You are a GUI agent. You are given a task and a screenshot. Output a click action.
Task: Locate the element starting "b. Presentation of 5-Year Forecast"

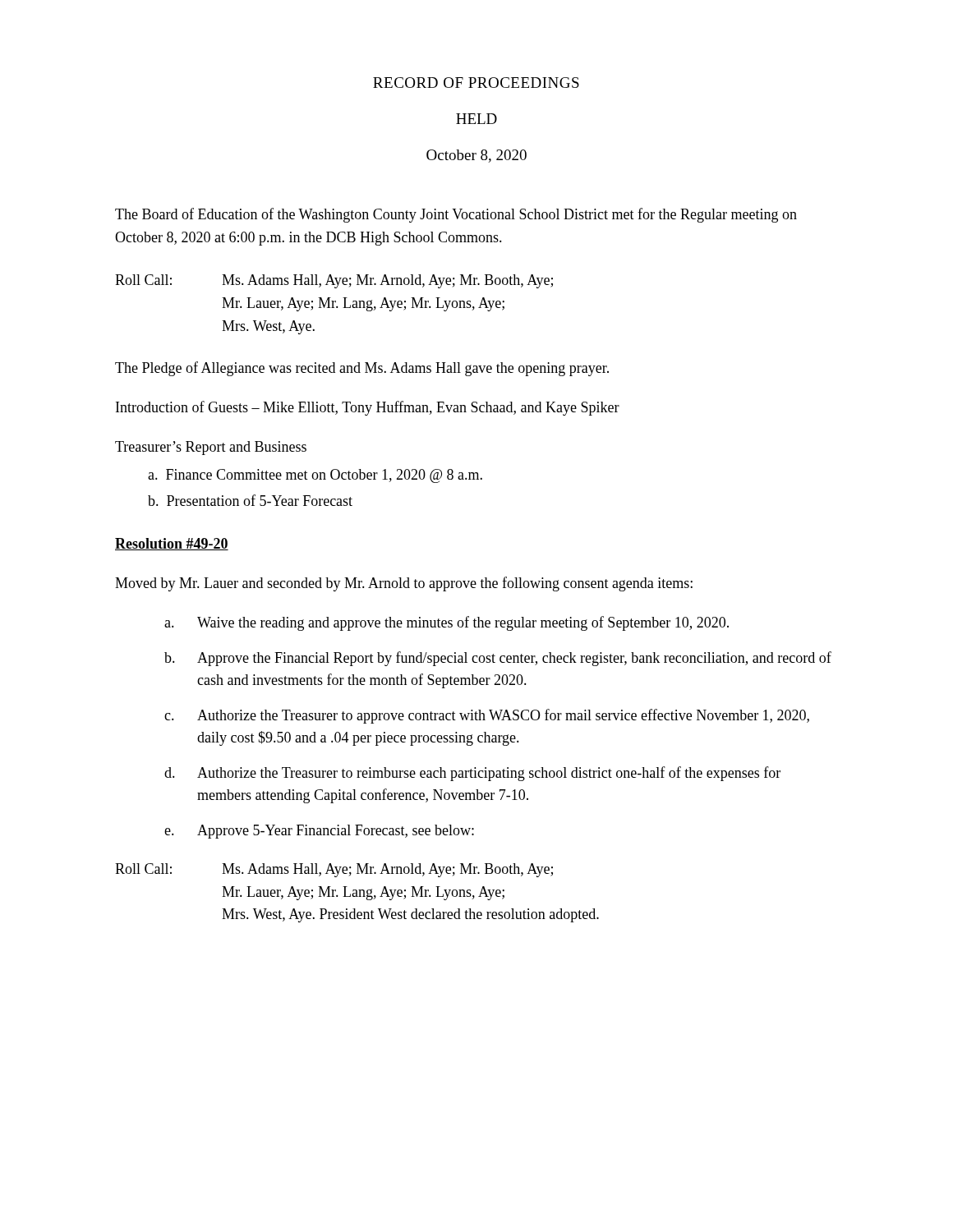pos(250,501)
